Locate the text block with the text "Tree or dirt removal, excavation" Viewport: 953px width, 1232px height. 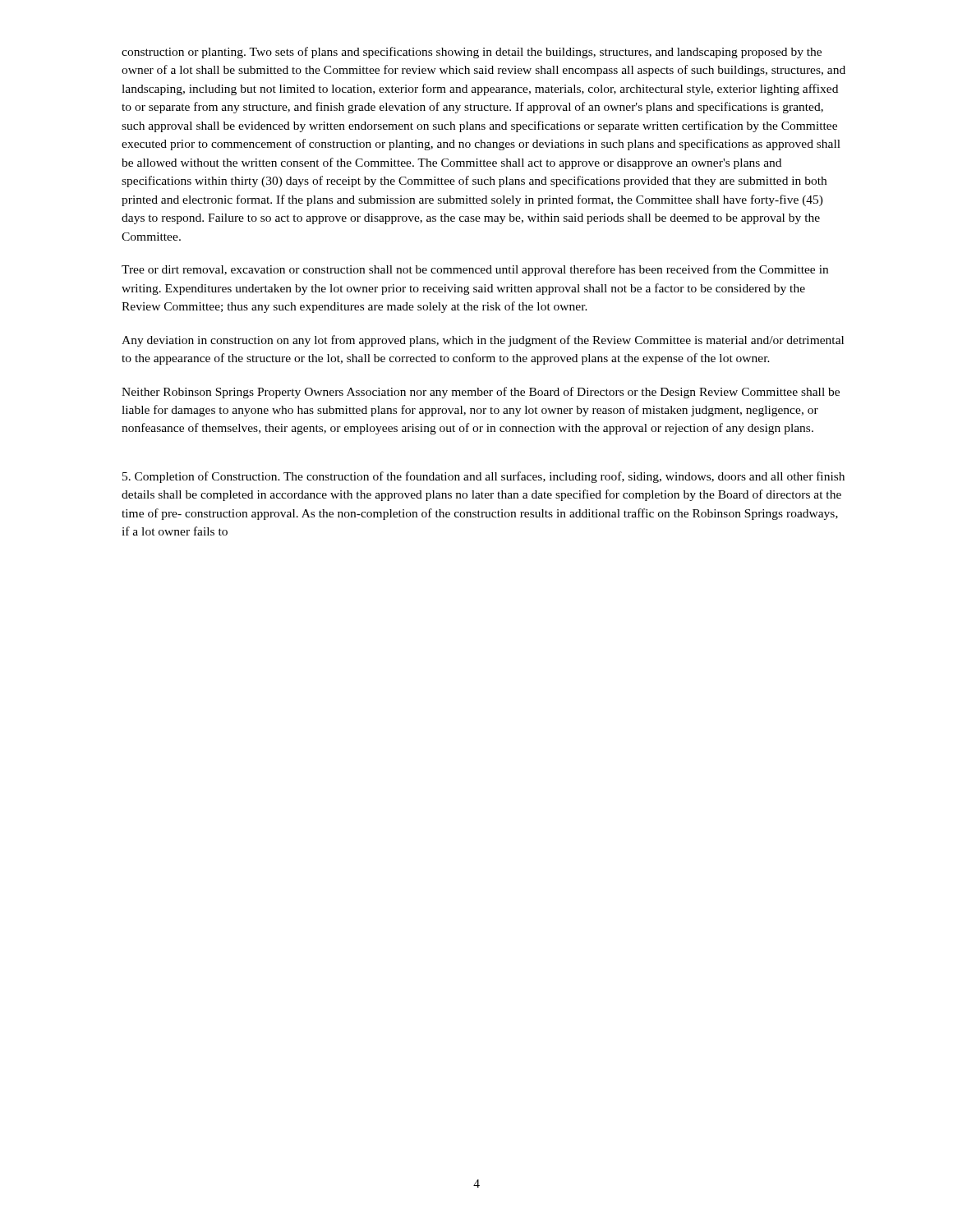(x=475, y=288)
